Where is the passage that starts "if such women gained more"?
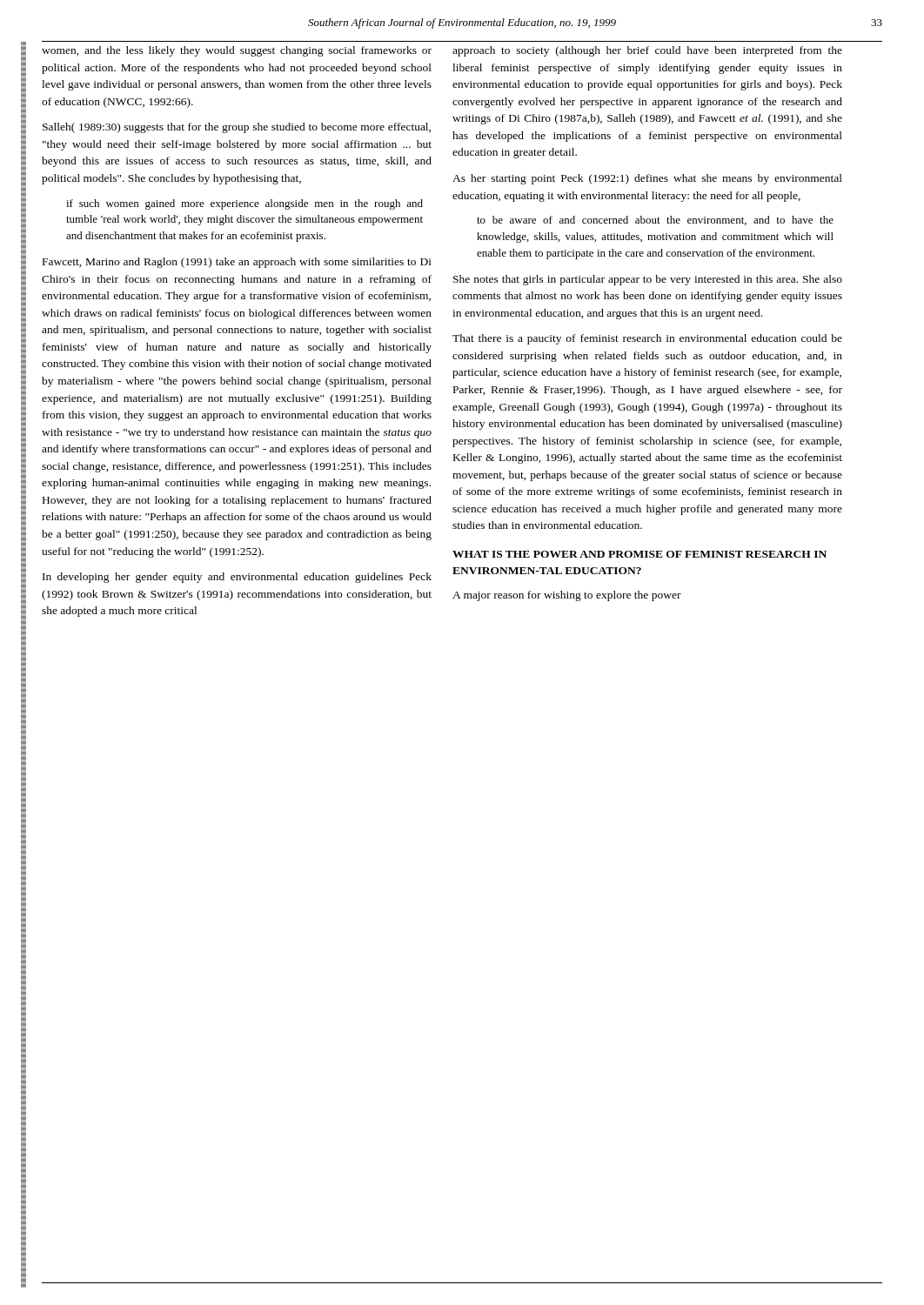The image size is (924, 1305). (x=244, y=219)
